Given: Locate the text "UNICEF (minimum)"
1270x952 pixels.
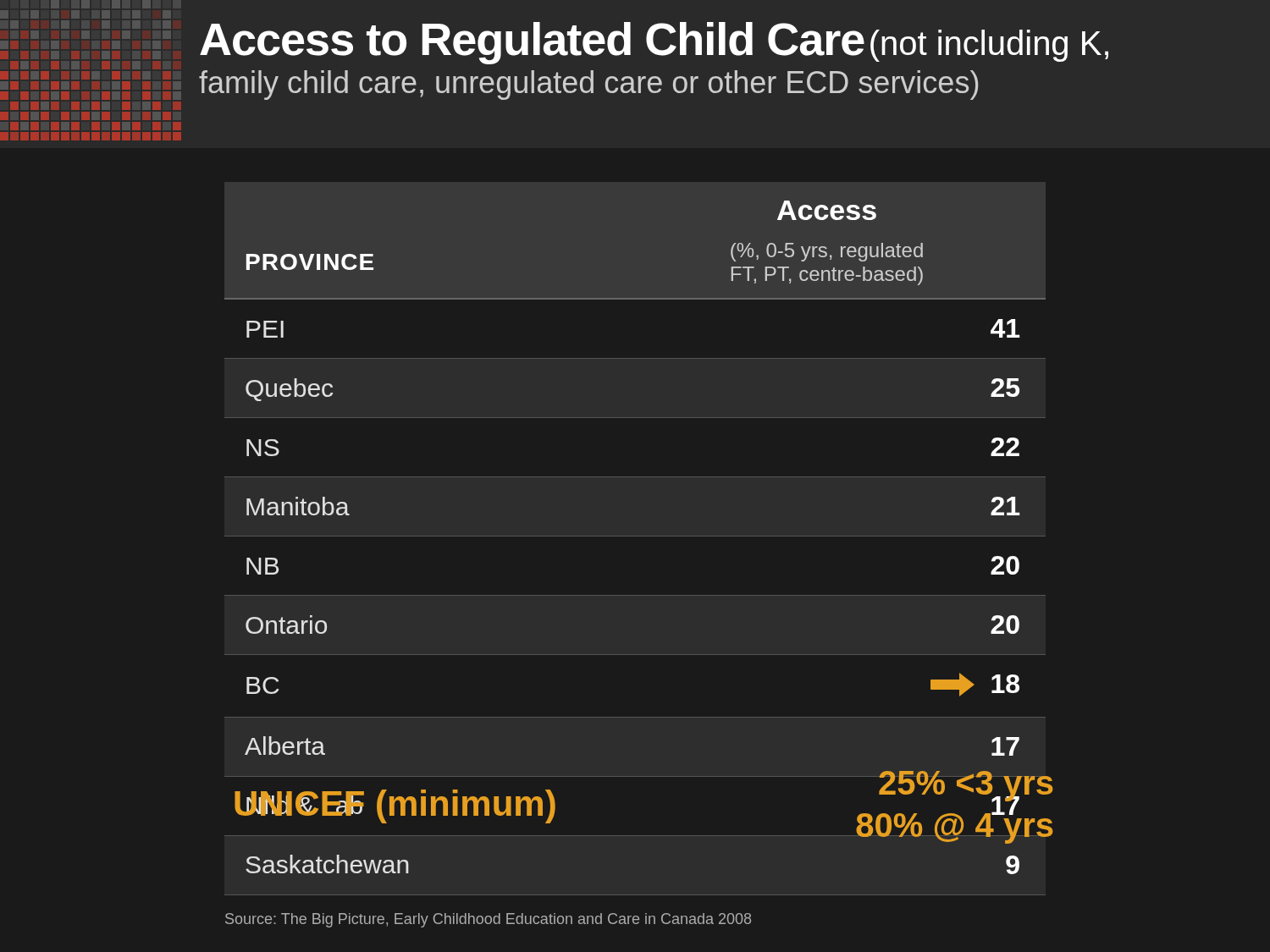Looking at the screenshot, I should 395,803.
